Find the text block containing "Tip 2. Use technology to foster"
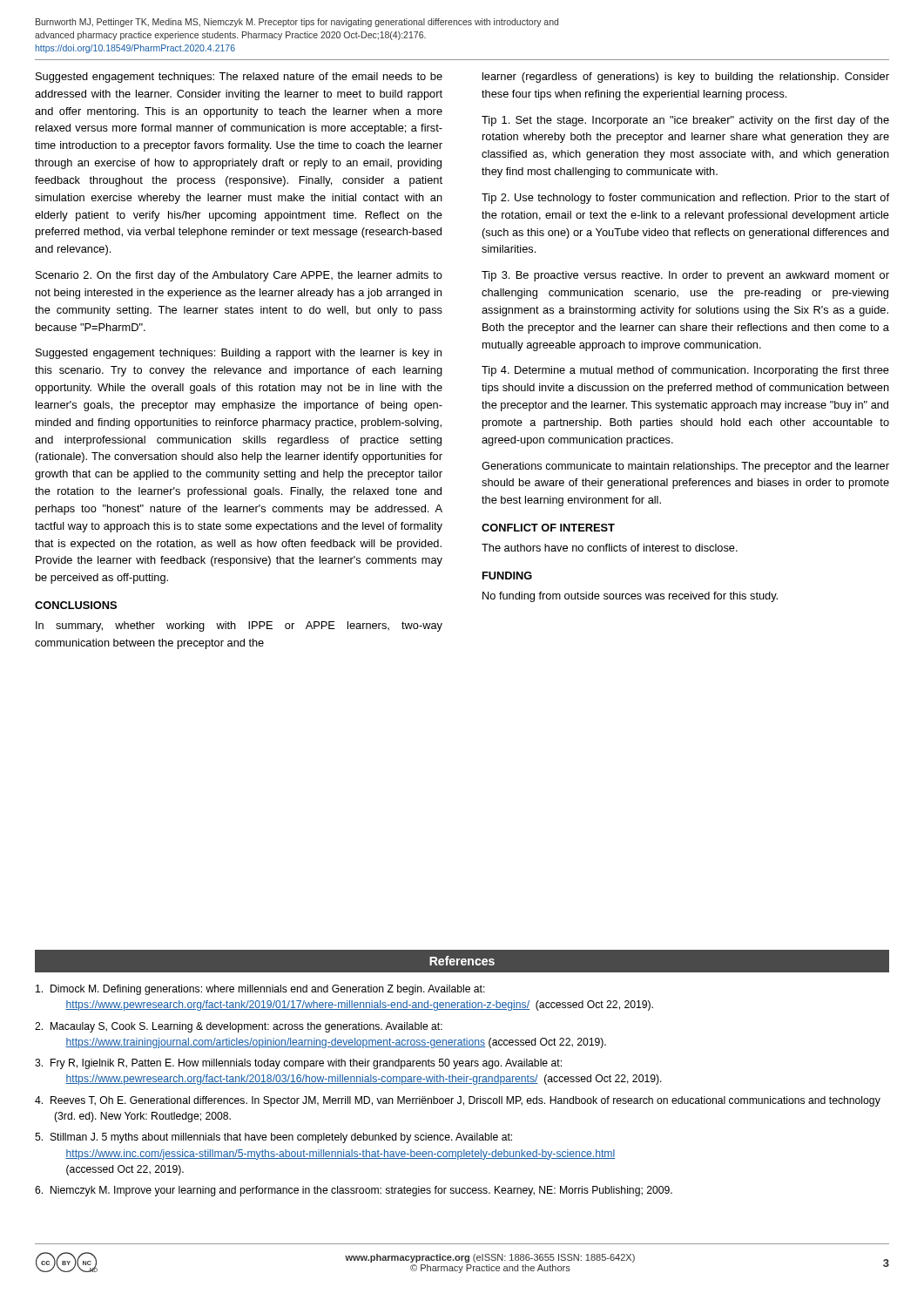924x1307 pixels. coord(685,223)
